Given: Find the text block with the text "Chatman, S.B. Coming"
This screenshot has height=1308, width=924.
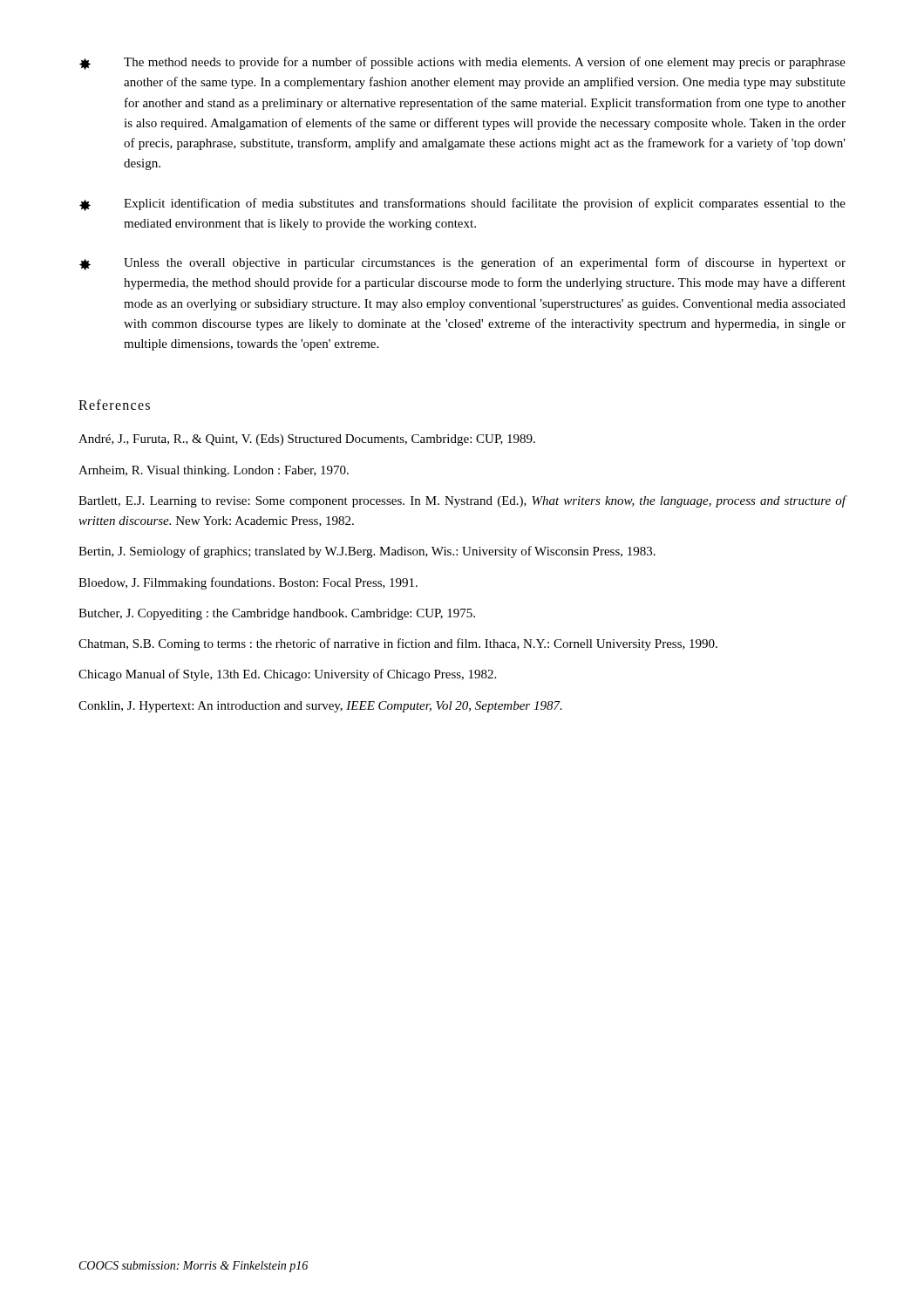Looking at the screenshot, I should [x=398, y=644].
